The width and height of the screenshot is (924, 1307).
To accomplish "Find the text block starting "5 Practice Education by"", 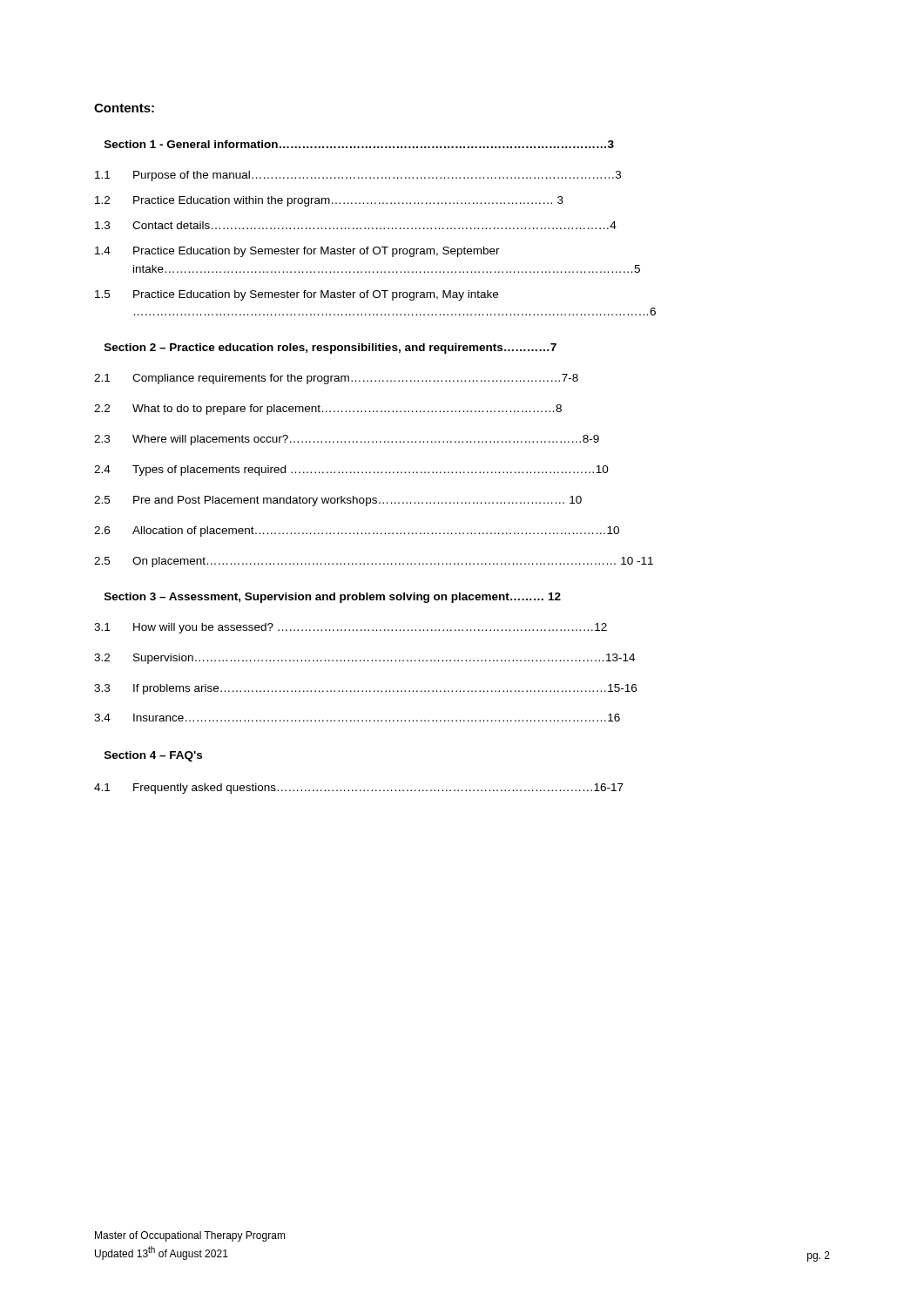I will point(462,304).
